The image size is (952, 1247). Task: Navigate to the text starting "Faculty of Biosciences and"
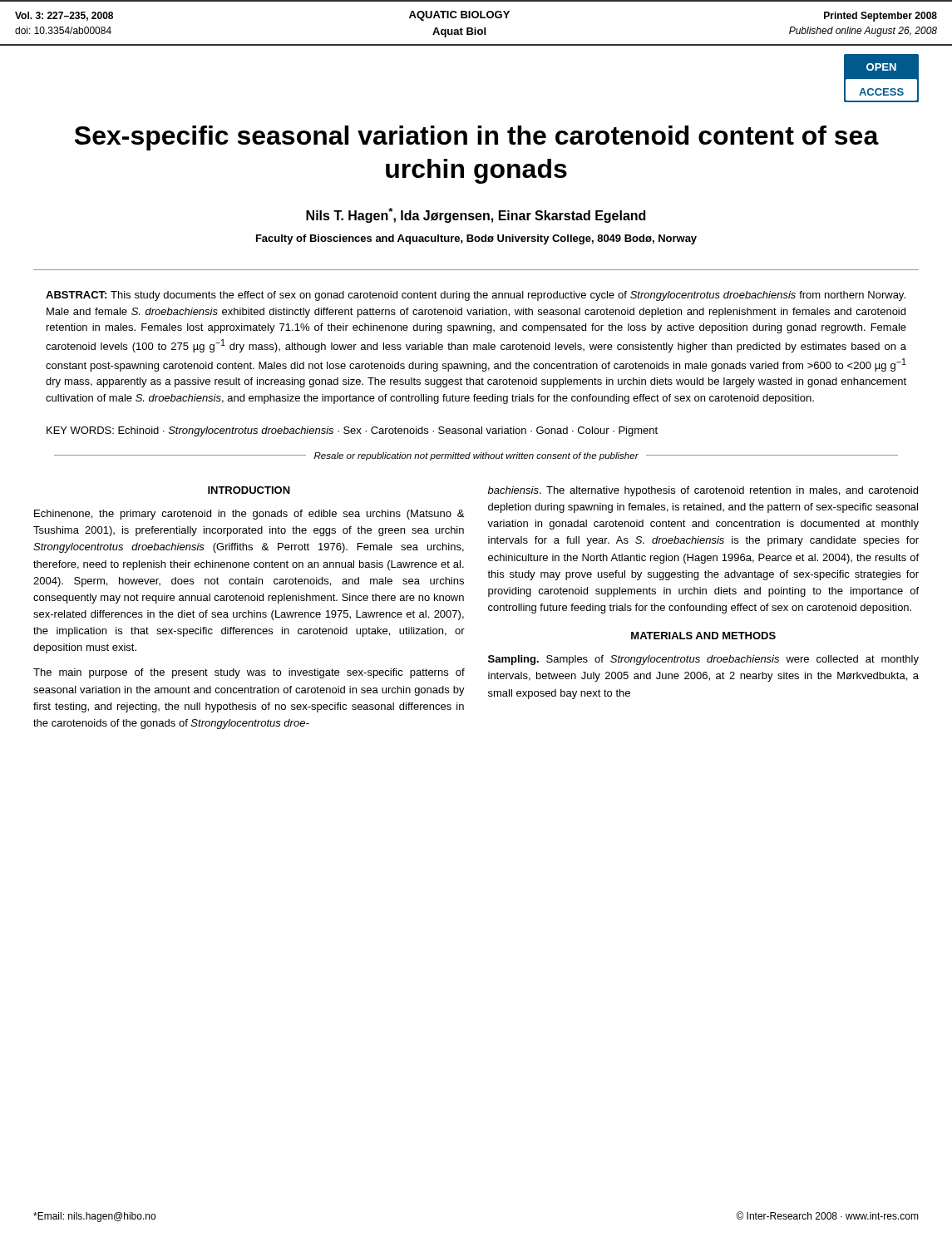click(476, 238)
